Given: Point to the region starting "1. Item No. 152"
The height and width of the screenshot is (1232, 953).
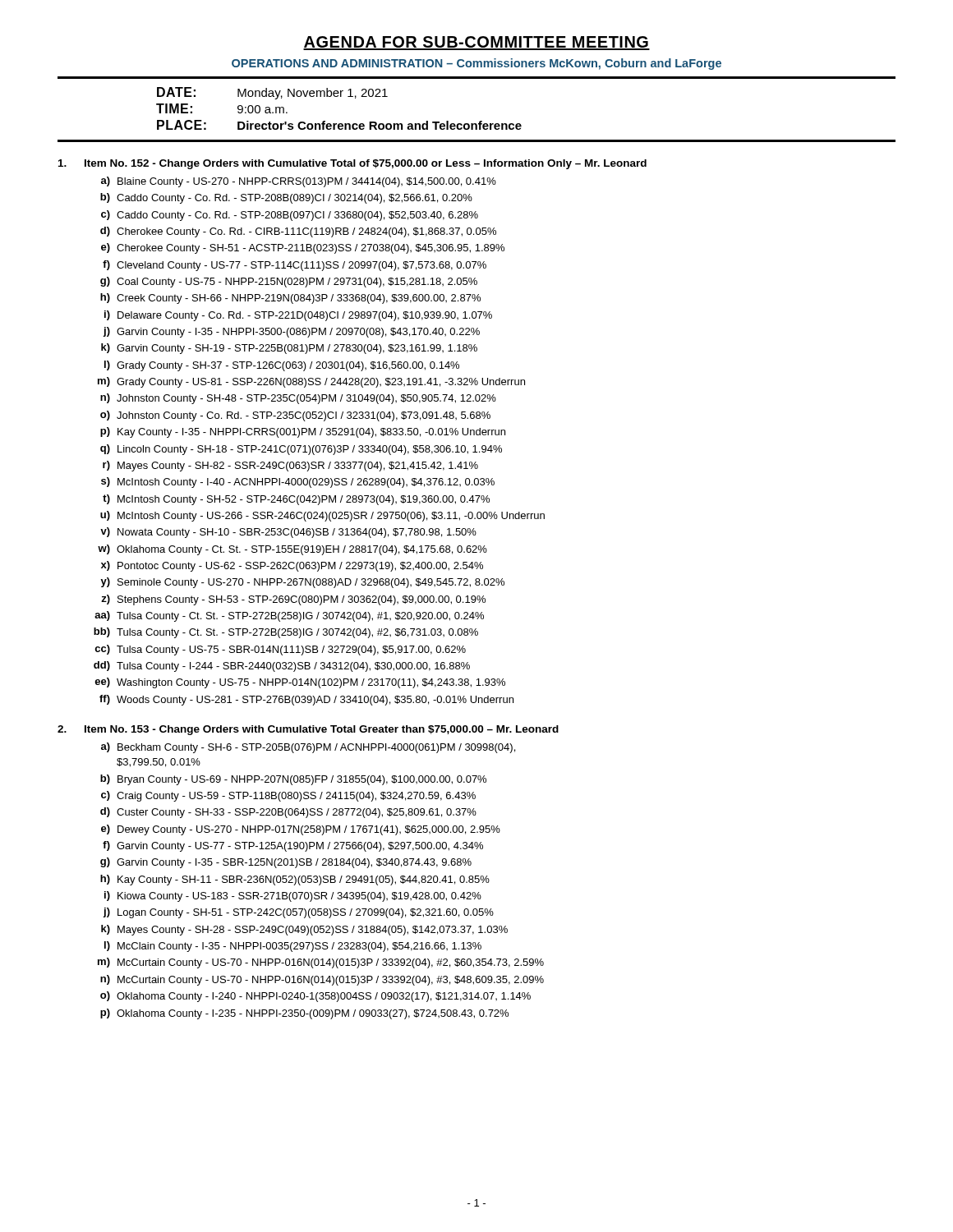Looking at the screenshot, I should 476,163.
